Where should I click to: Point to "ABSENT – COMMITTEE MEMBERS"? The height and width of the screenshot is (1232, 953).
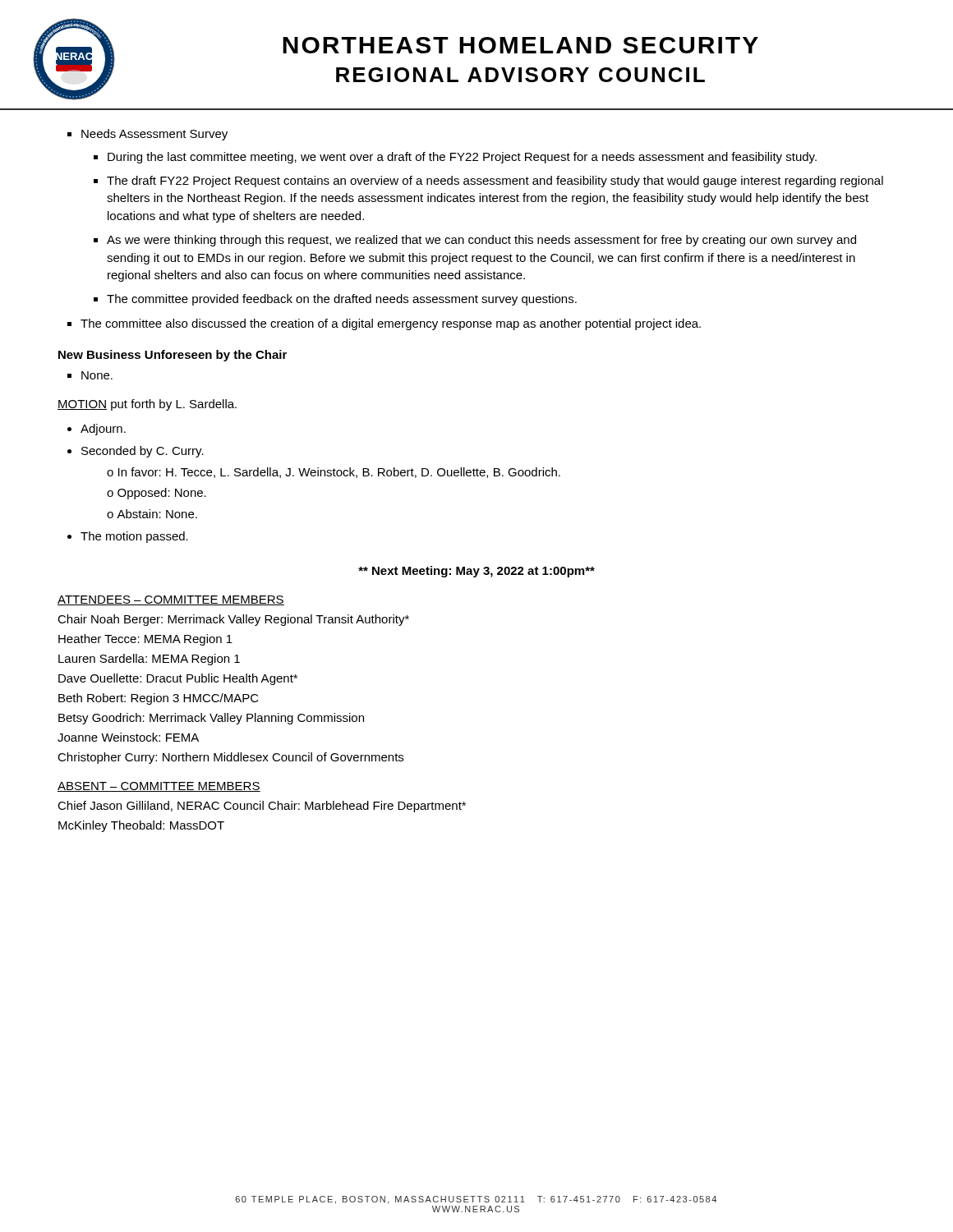(159, 785)
